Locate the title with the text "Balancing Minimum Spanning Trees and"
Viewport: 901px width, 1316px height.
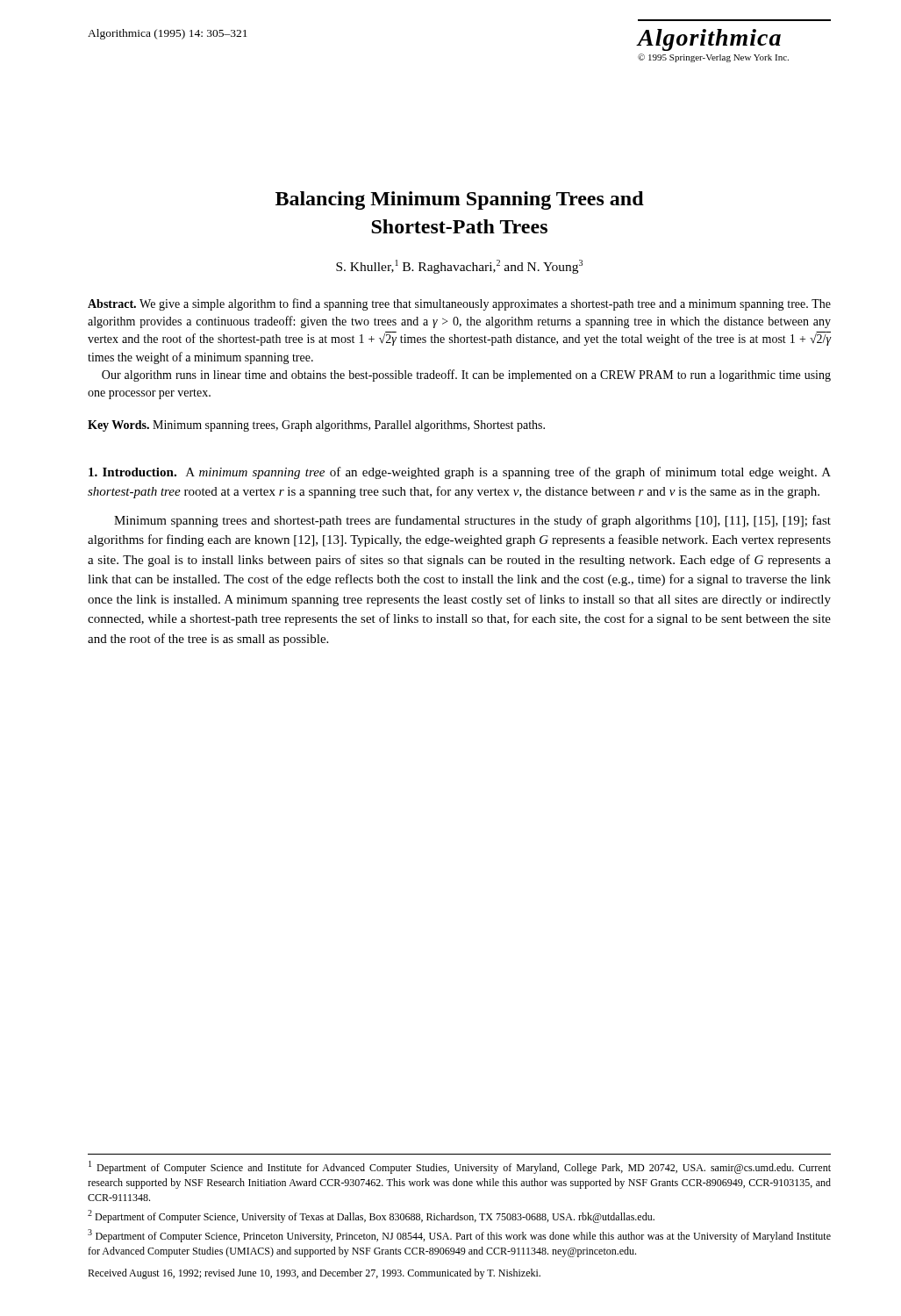(459, 212)
